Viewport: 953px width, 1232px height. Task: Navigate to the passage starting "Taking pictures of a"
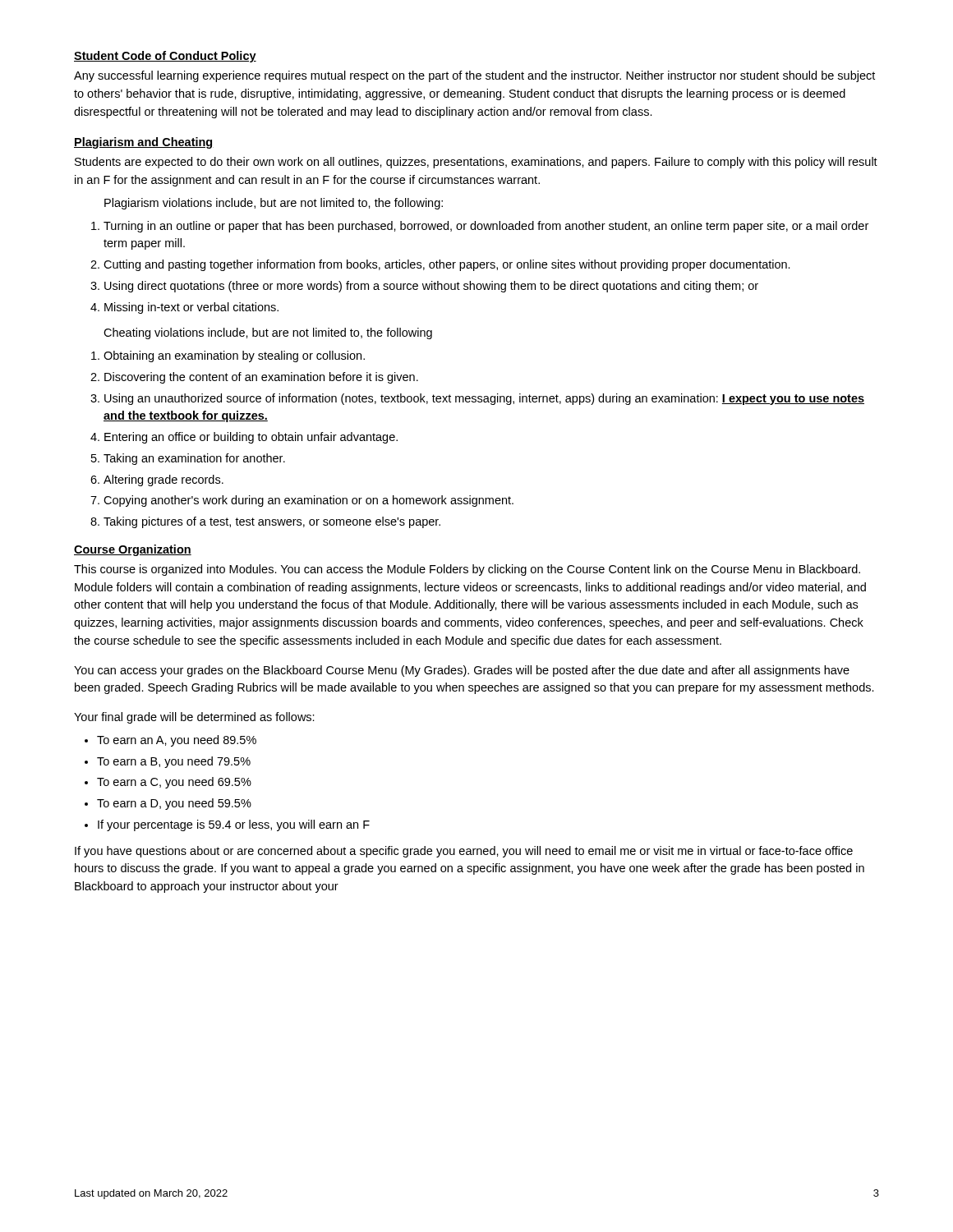coord(272,522)
